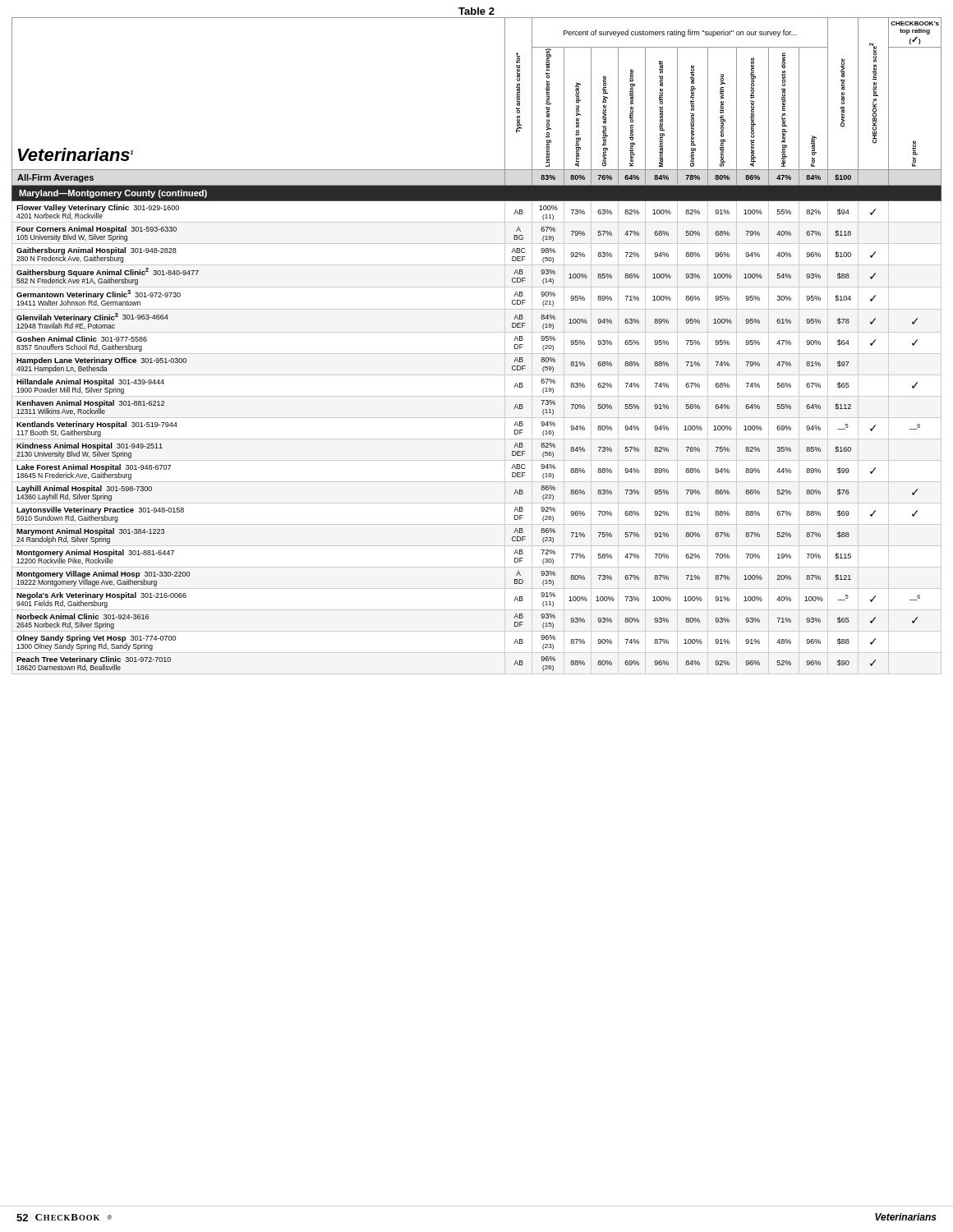The image size is (953, 1232).
Task: Click a table
Action: (x=476, y=346)
